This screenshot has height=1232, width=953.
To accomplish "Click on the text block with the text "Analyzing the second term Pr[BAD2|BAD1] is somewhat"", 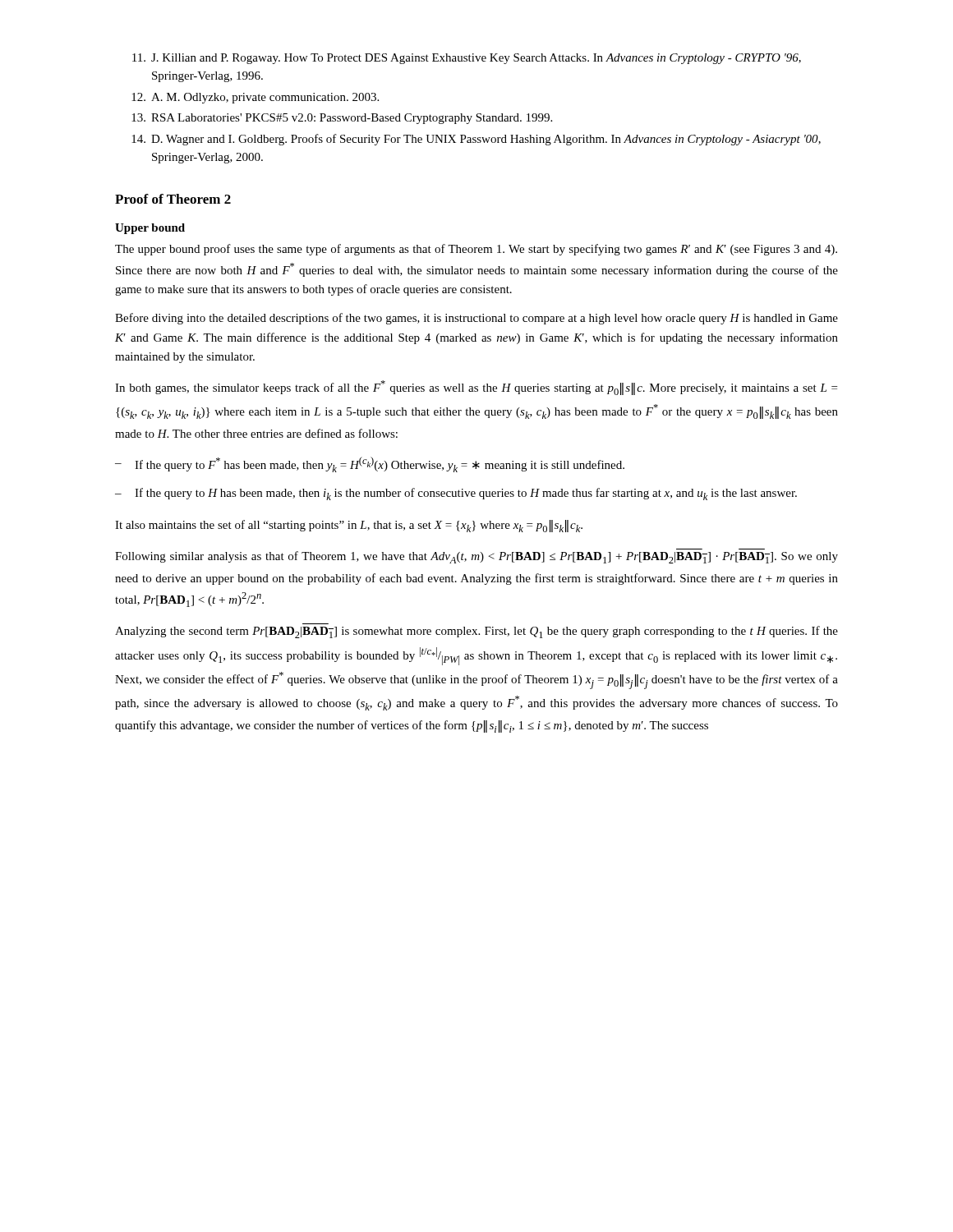I will (476, 680).
